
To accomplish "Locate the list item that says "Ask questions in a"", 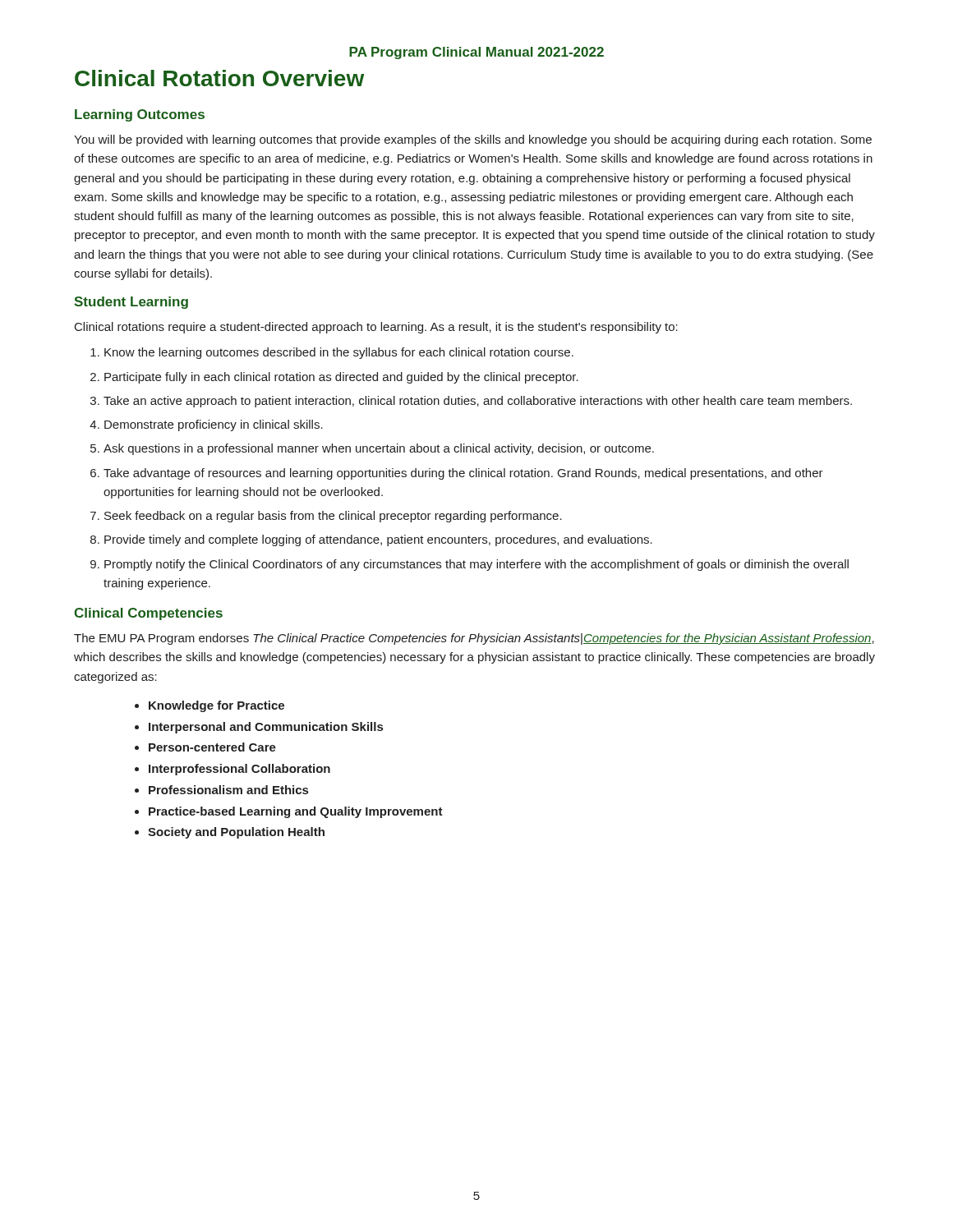I will 379,448.
